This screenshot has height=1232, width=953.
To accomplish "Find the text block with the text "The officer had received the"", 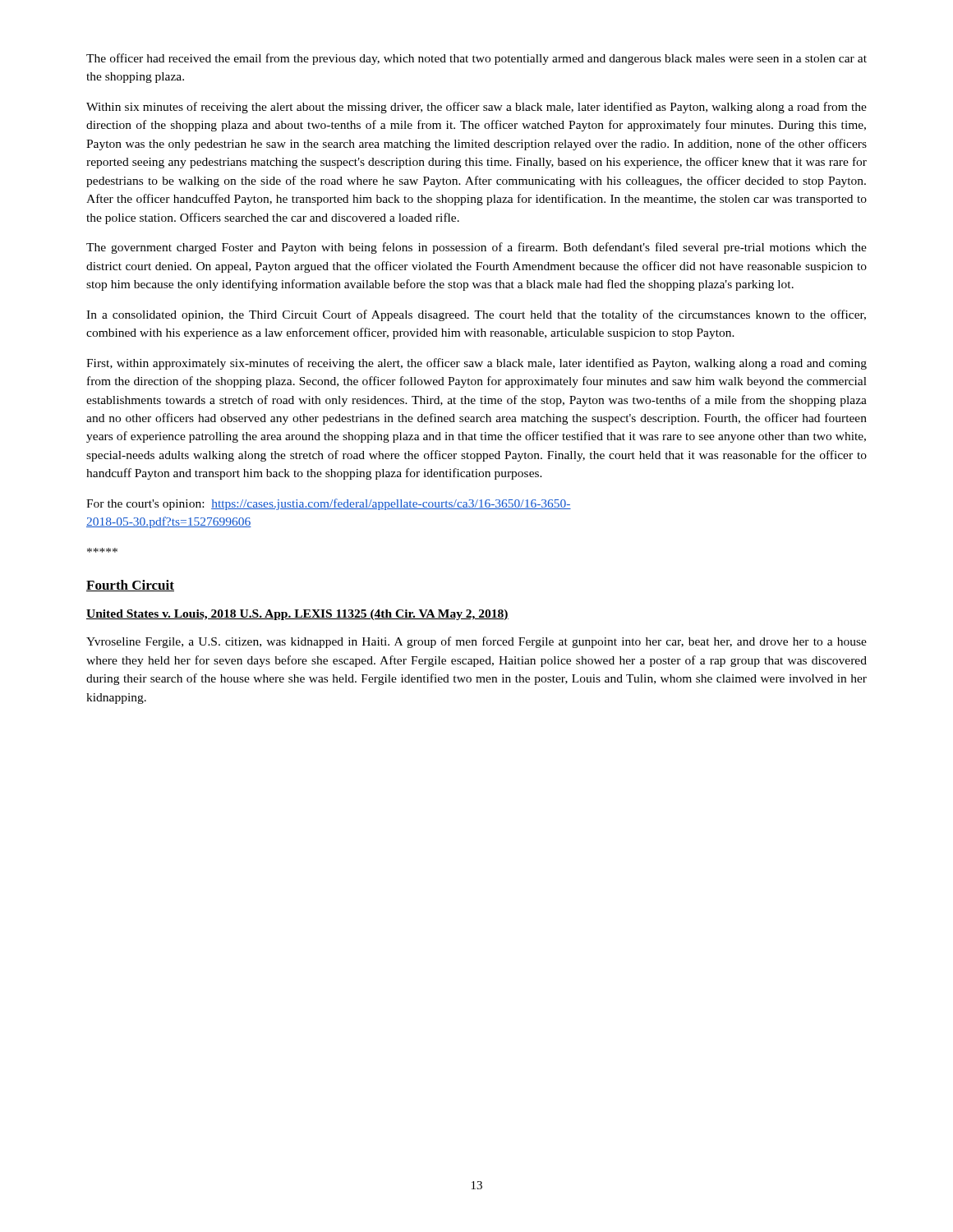I will coord(476,68).
